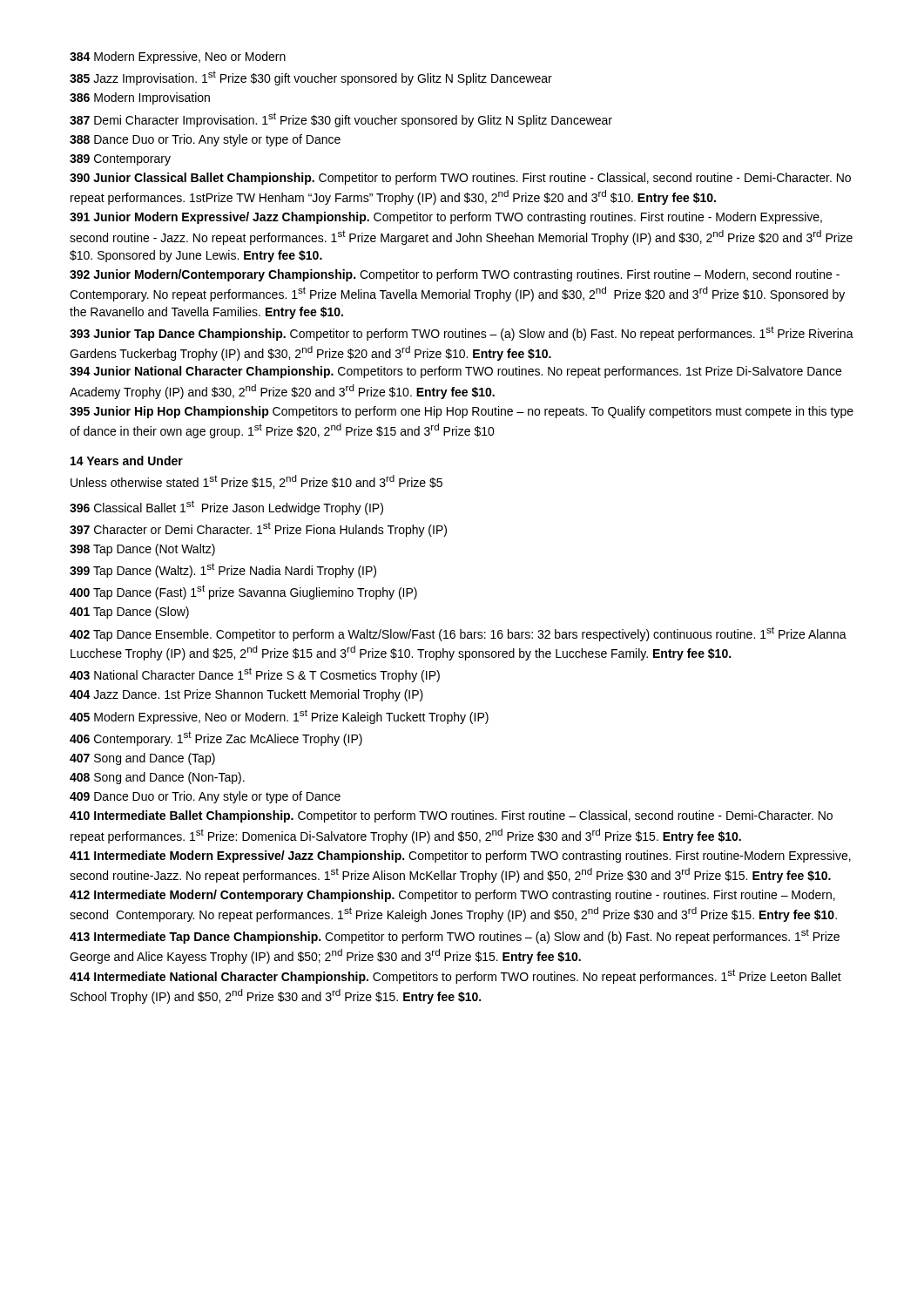Locate the element starting "396 Classical Ballet 1st Prize Jason Ledwidge Trophy"
Screen dimensions: 1307x924
(227, 506)
